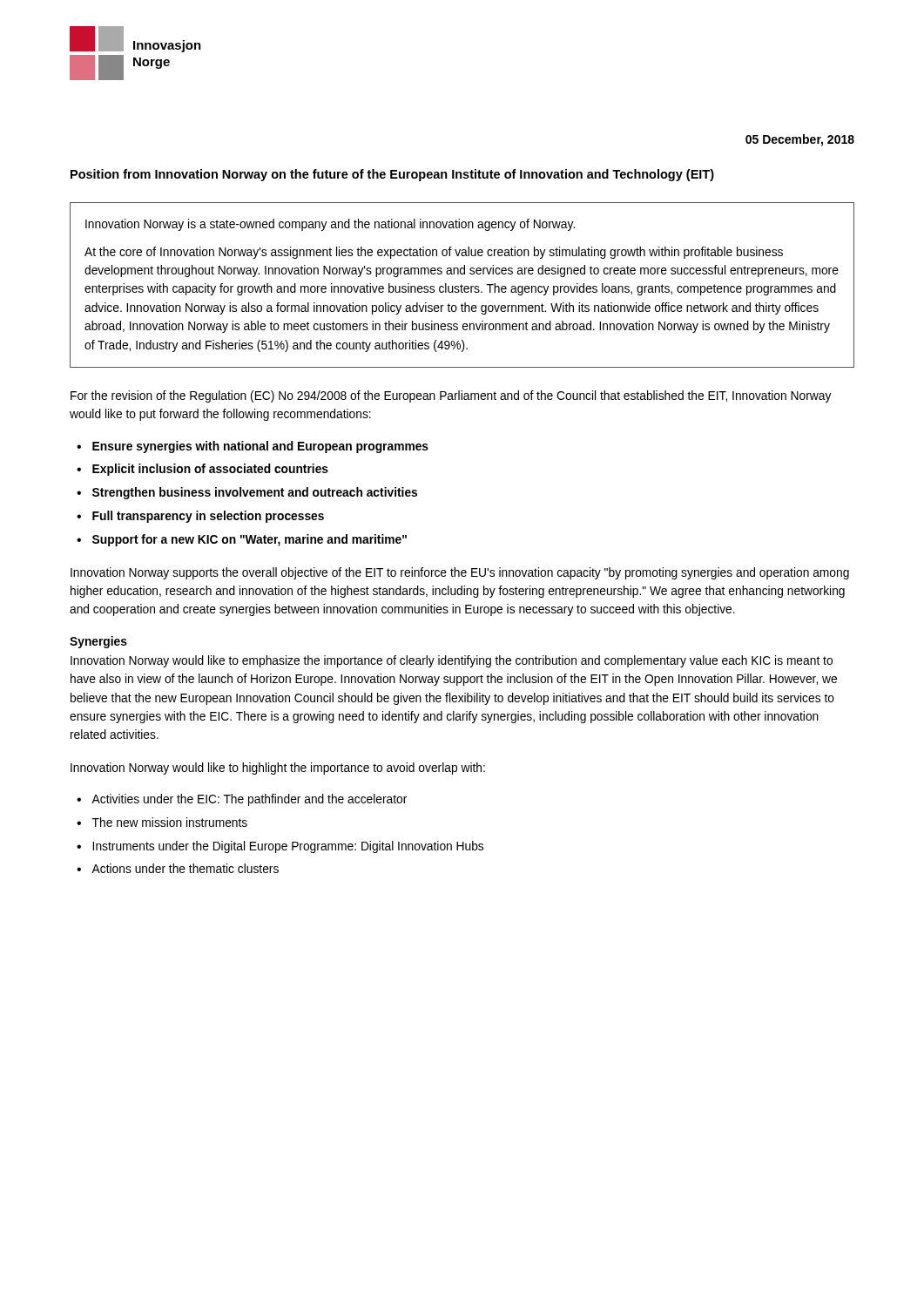Select the list item with the text "Support for a new"
Viewport: 924px width, 1307px height.
(250, 540)
